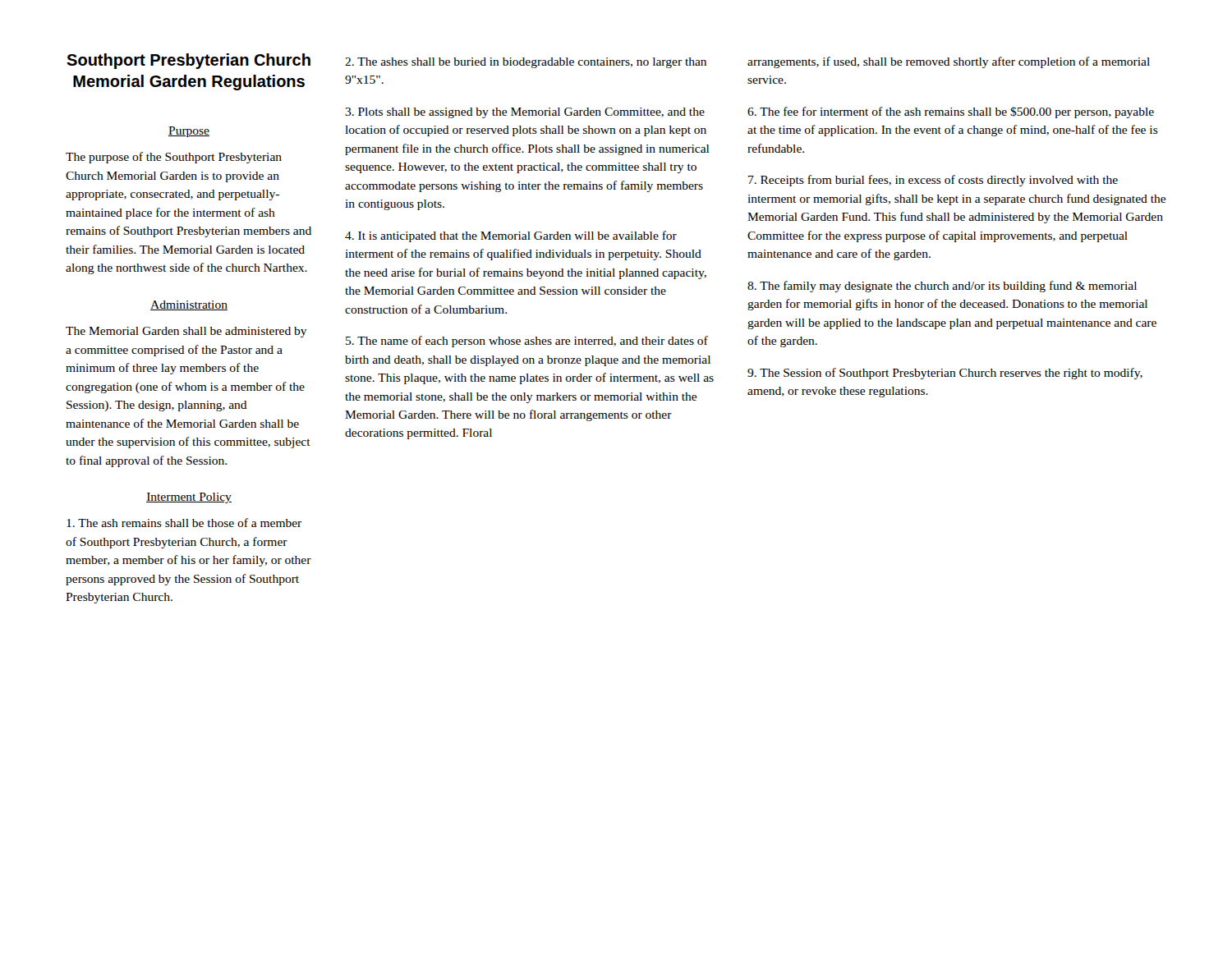Viewport: 1232px width, 954px height.
Task: Click on the text block with the text "The family may designate the church"
Action: (952, 313)
